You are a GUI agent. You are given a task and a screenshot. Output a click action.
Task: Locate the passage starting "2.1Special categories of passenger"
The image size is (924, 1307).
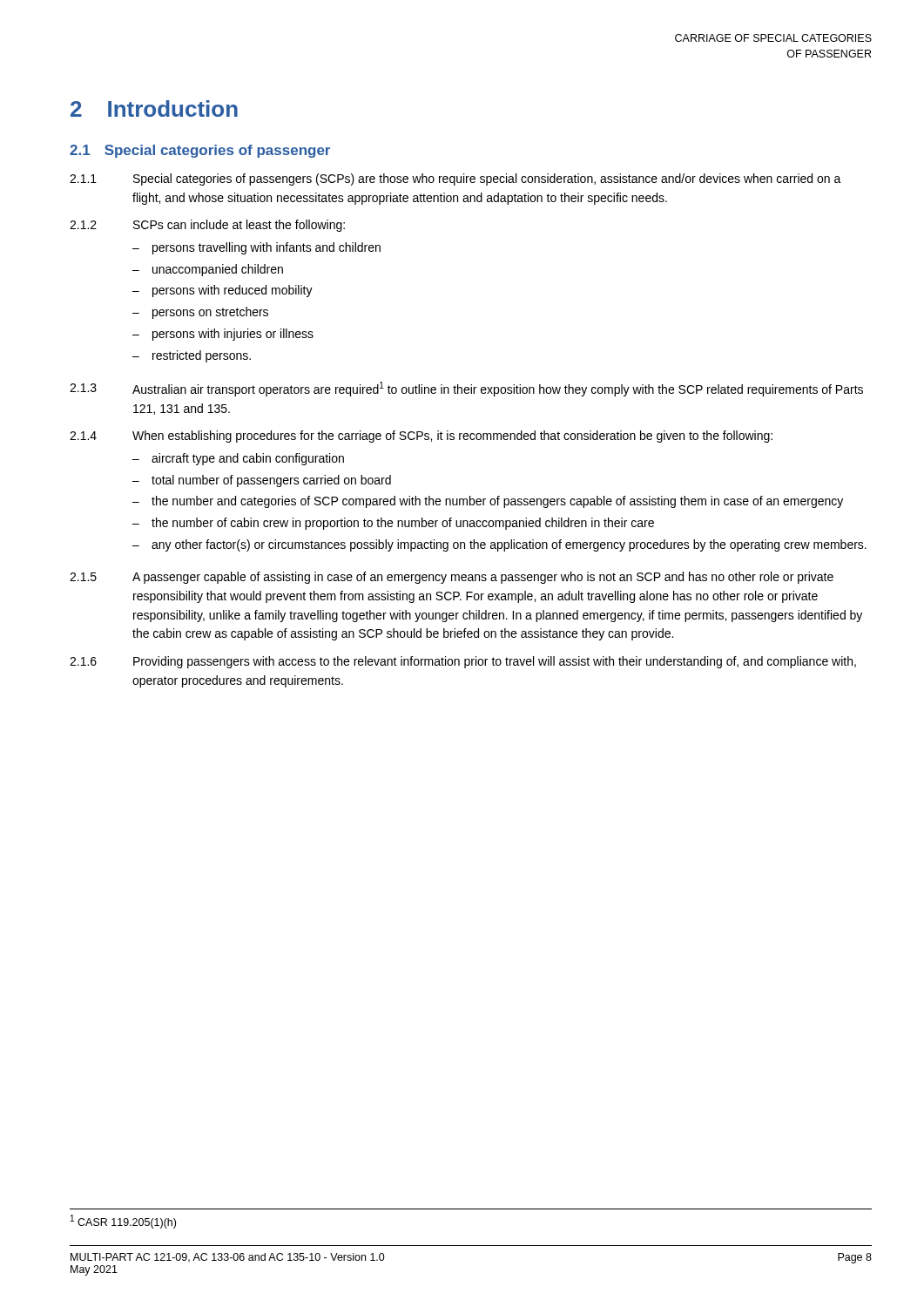(x=200, y=151)
